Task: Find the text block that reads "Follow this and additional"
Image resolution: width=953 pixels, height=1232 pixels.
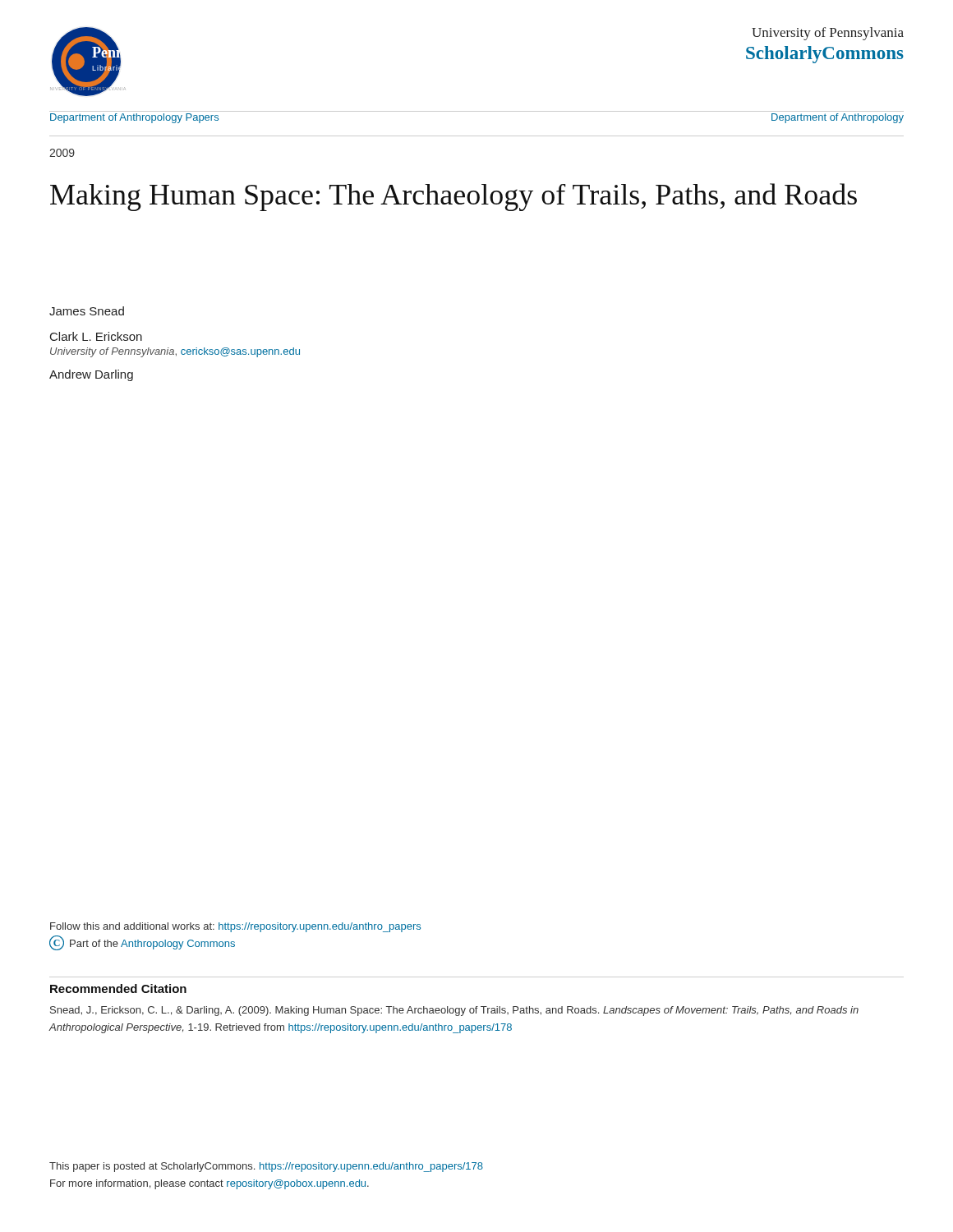Action: click(x=235, y=926)
